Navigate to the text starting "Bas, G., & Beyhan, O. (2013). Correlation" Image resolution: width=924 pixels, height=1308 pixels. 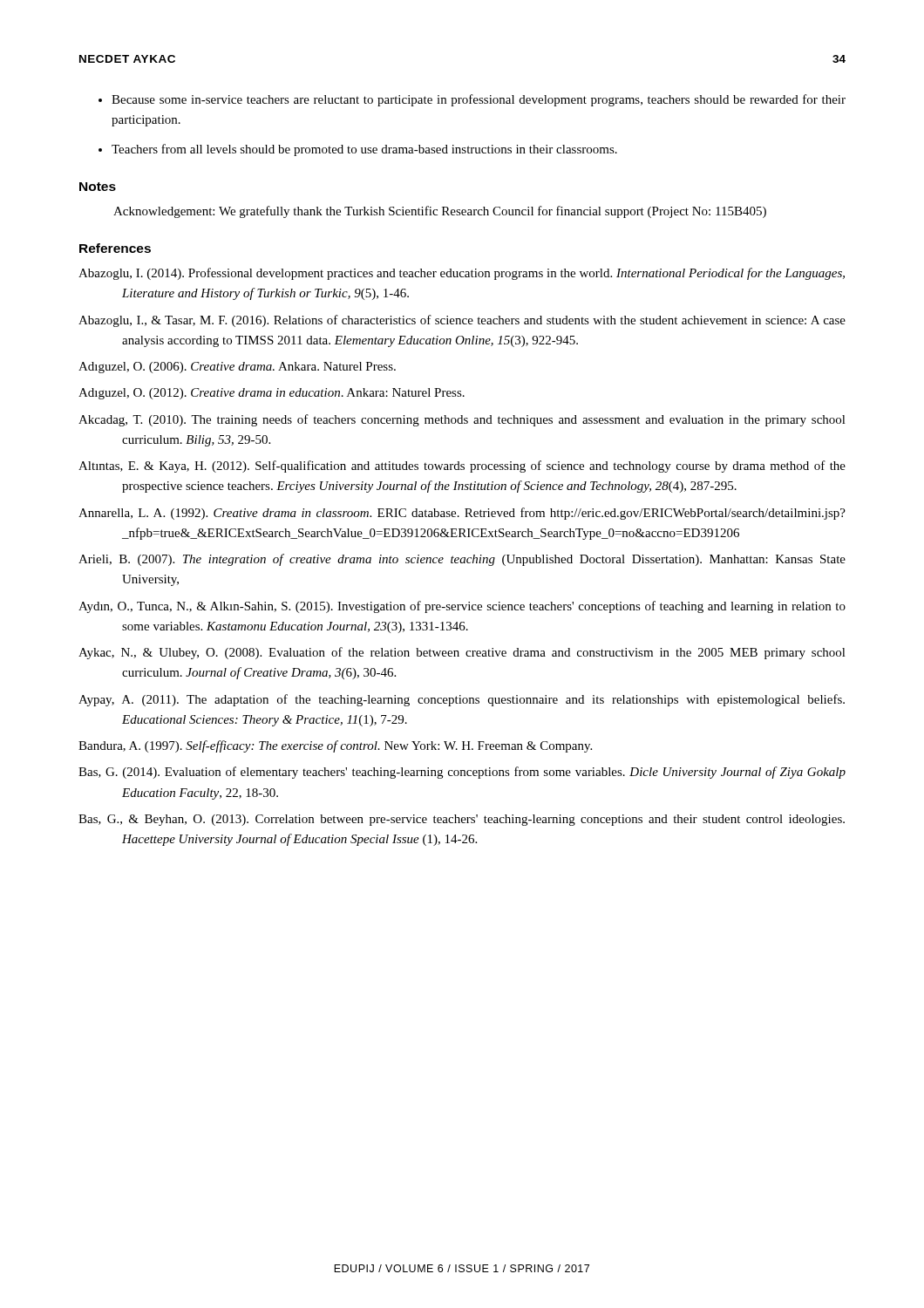point(462,829)
